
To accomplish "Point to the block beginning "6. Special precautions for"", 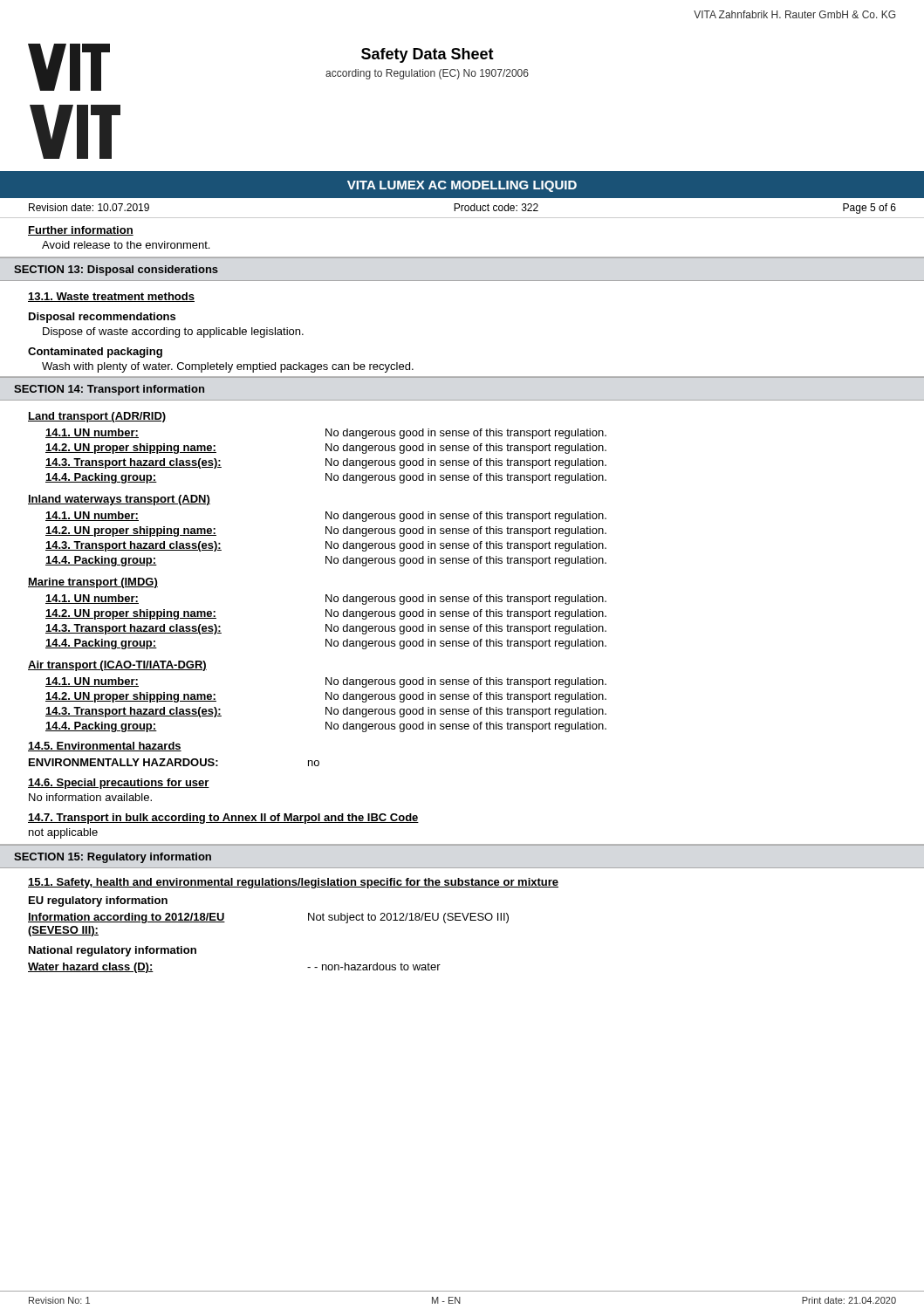I will [119, 784].
